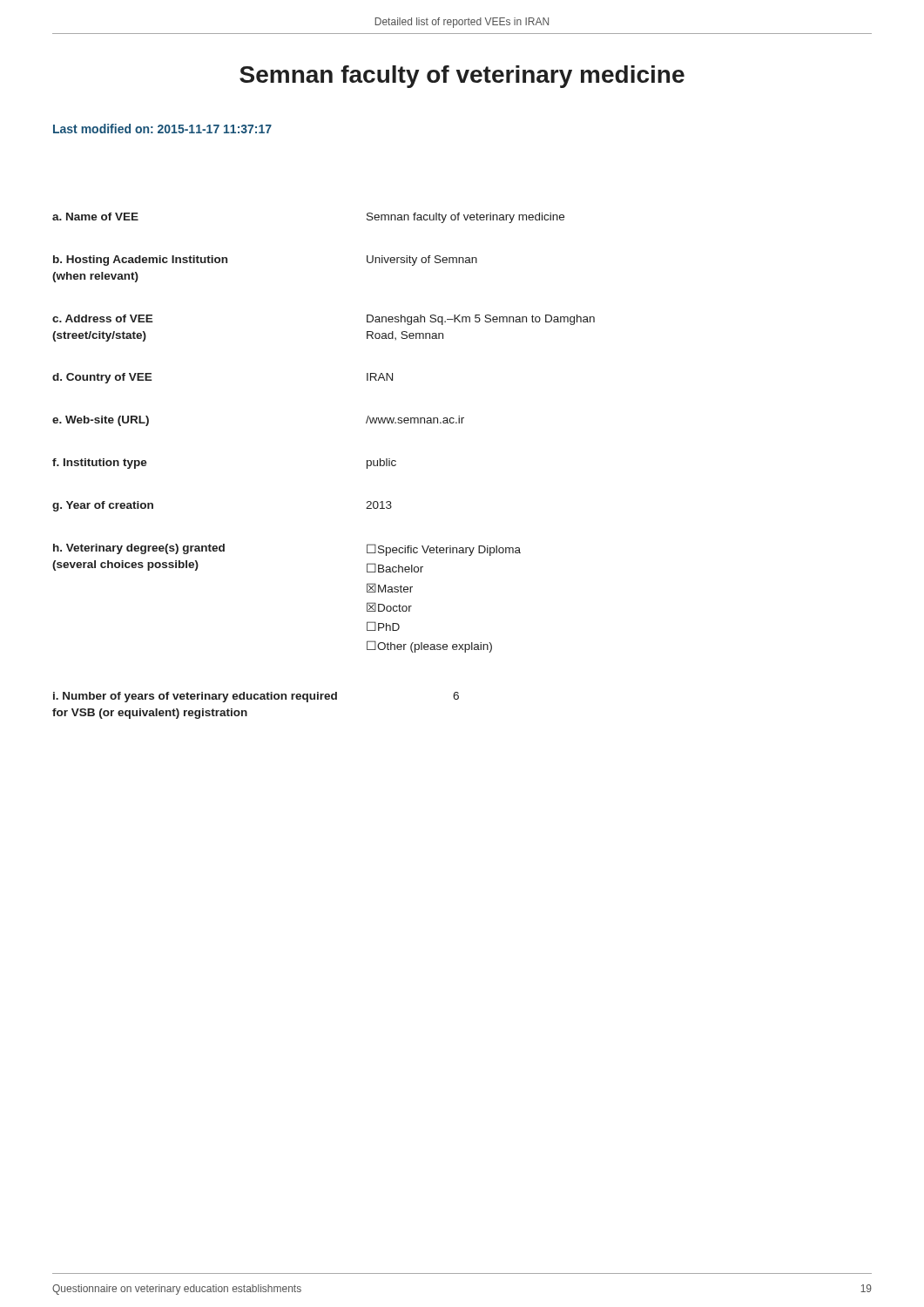Locate the text block containing "h. Veterinary degree(s) granted(several choices possible) ☐Specific Veterinary"
Image resolution: width=924 pixels, height=1307 pixels.
pyautogui.click(x=136, y=549)
